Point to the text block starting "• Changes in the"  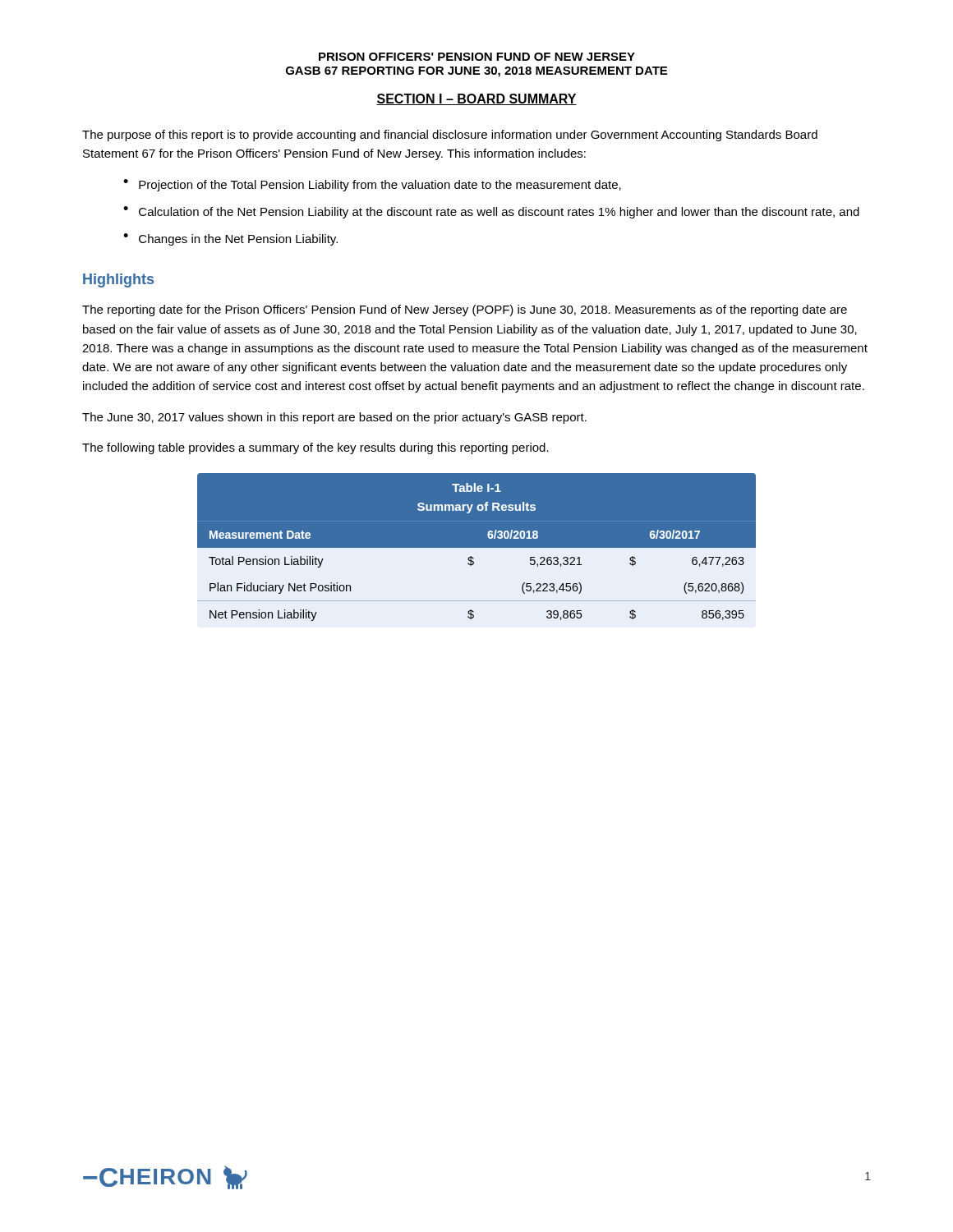click(231, 239)
